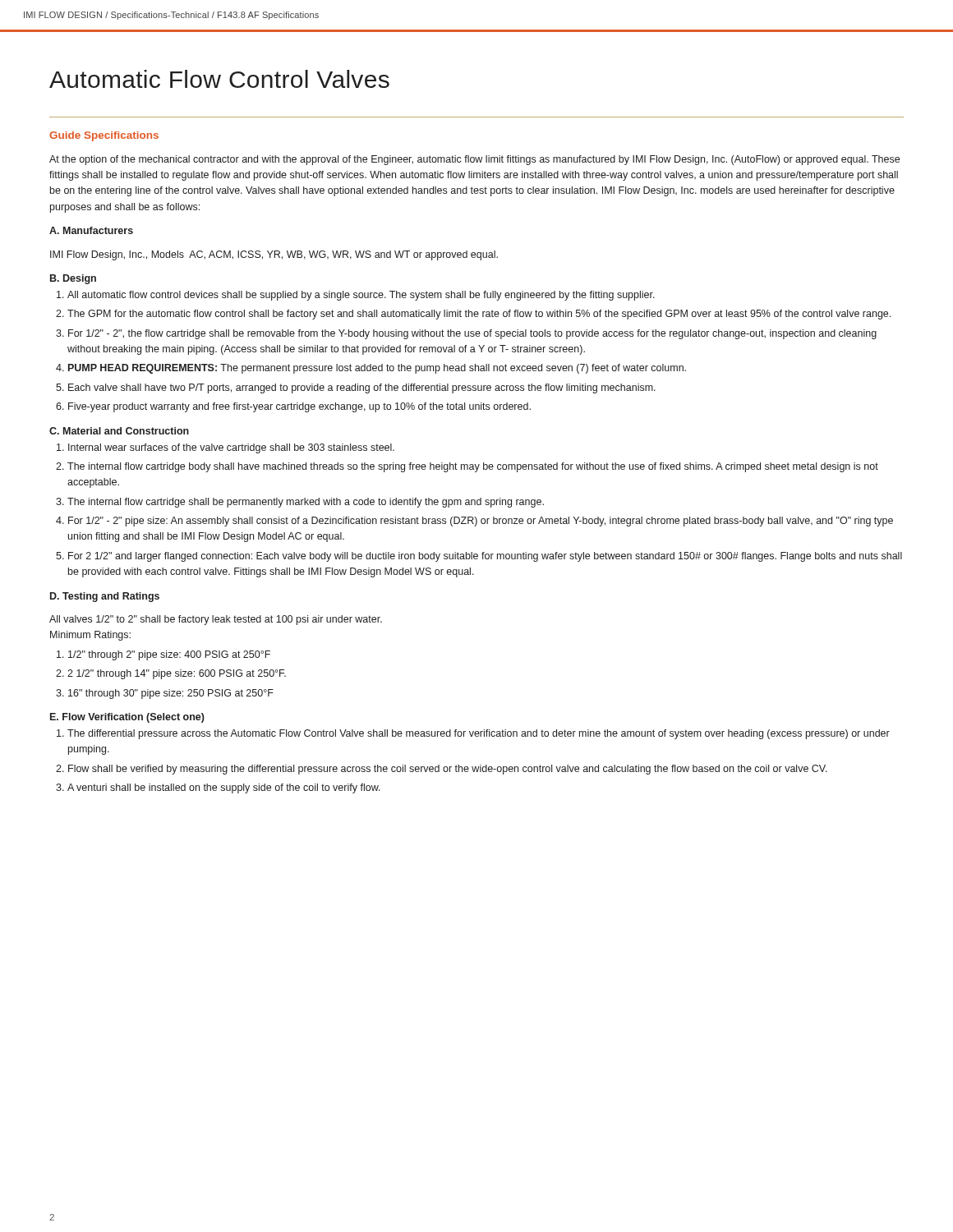The height and width of the screenshot is (1232, 953).
Task: Point to the block beginning "All valves 1/2" to 2" shall be"
Action: [x=216, y=620]
